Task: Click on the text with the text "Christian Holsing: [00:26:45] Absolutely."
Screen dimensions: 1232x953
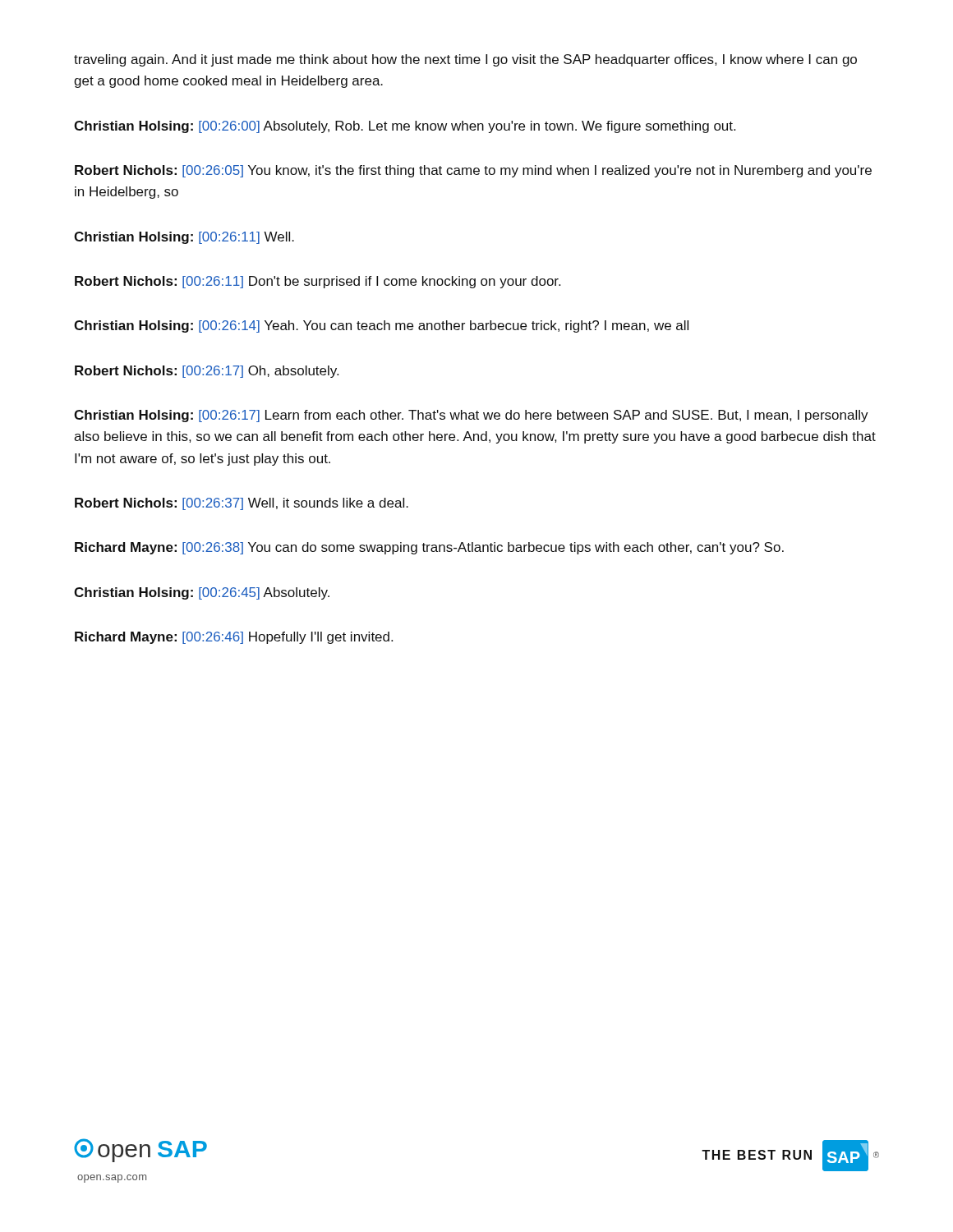Action: (x=202, y=592)
